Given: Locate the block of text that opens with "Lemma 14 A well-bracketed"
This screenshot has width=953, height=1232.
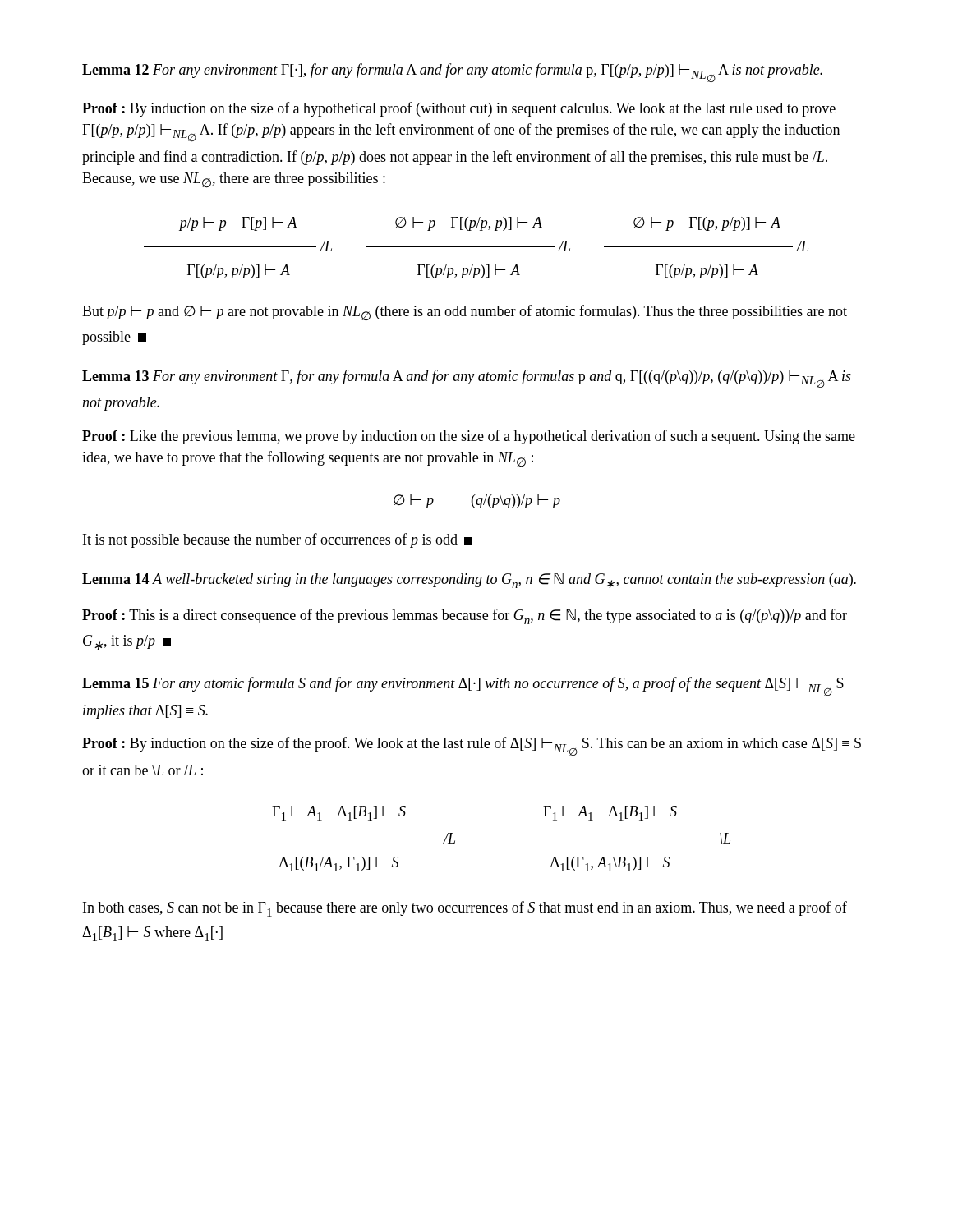Looking at the screenshot, I should tap(470, 581).
